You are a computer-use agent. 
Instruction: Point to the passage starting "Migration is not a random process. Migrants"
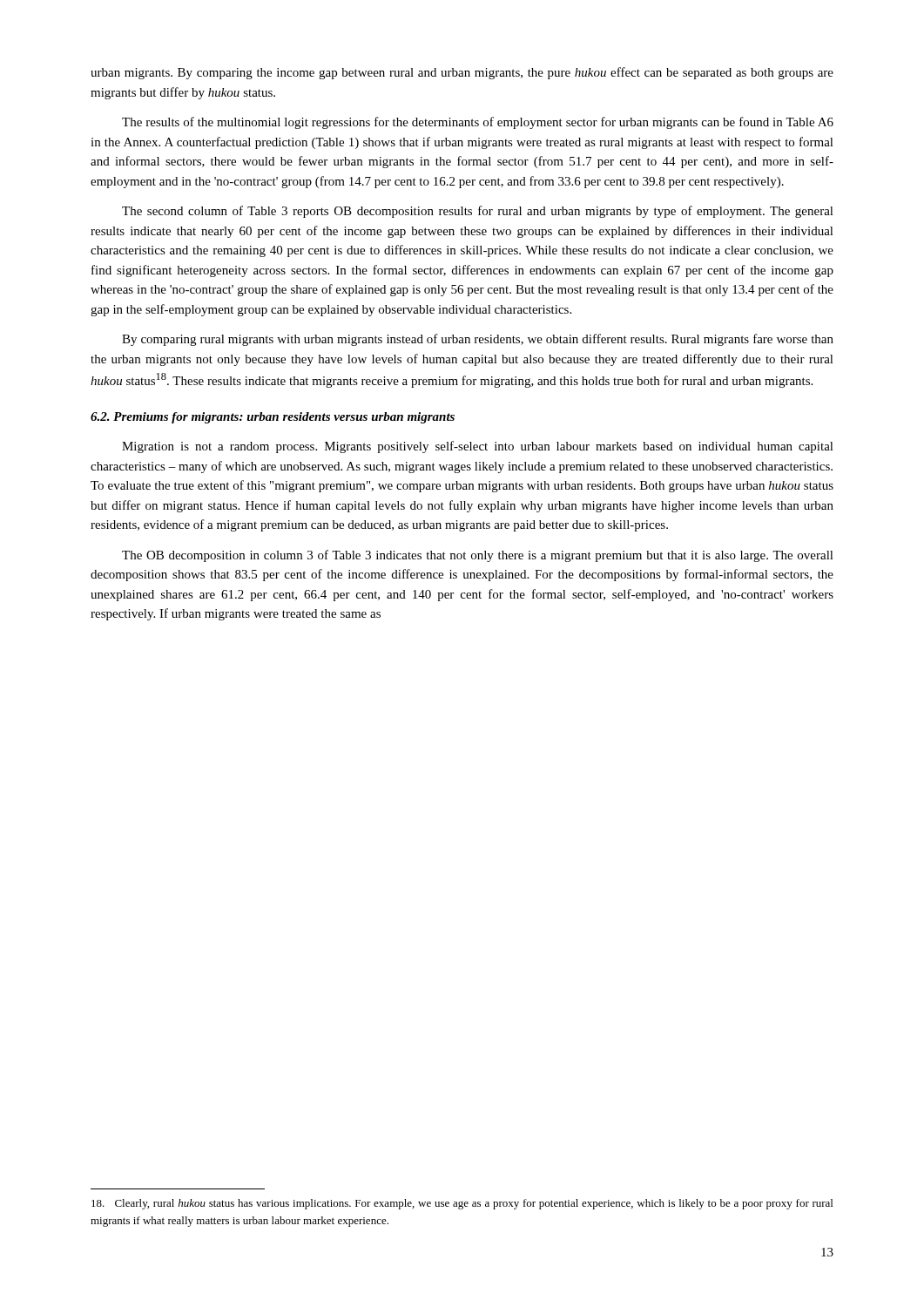pos(462,486)
